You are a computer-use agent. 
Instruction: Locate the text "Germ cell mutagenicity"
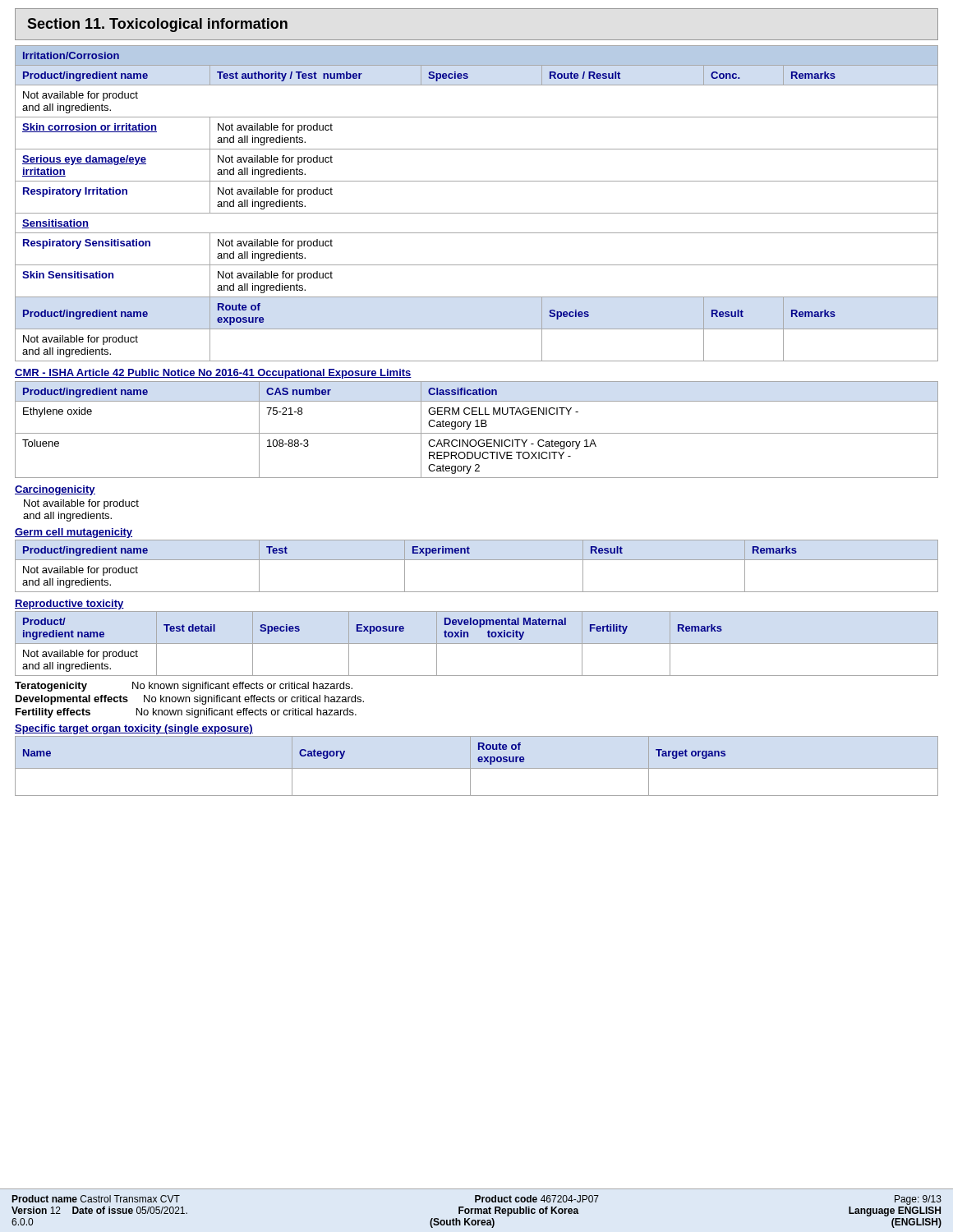(x=74, y=532)
